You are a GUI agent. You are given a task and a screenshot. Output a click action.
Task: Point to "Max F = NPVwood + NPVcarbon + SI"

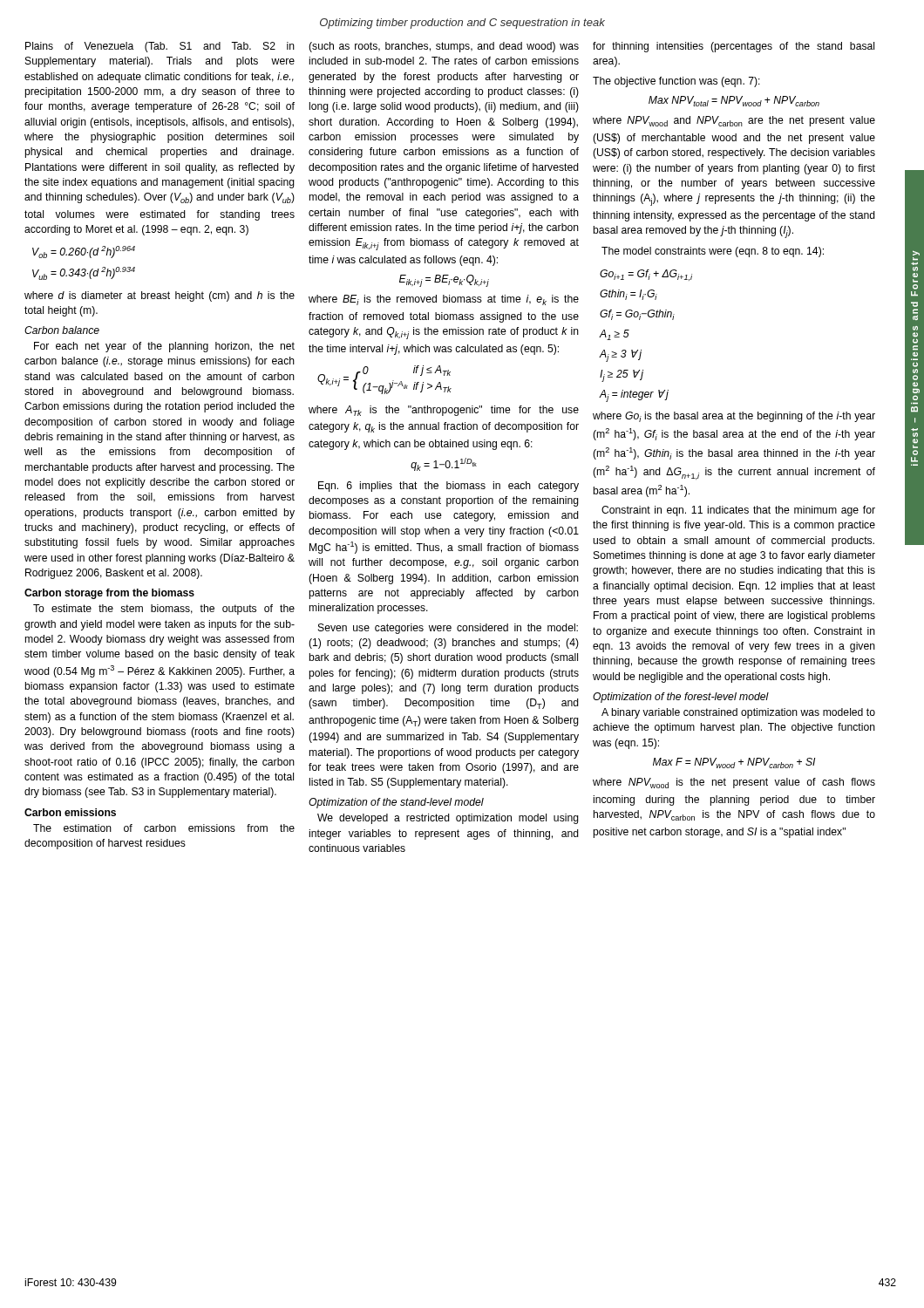pos(734,763)
